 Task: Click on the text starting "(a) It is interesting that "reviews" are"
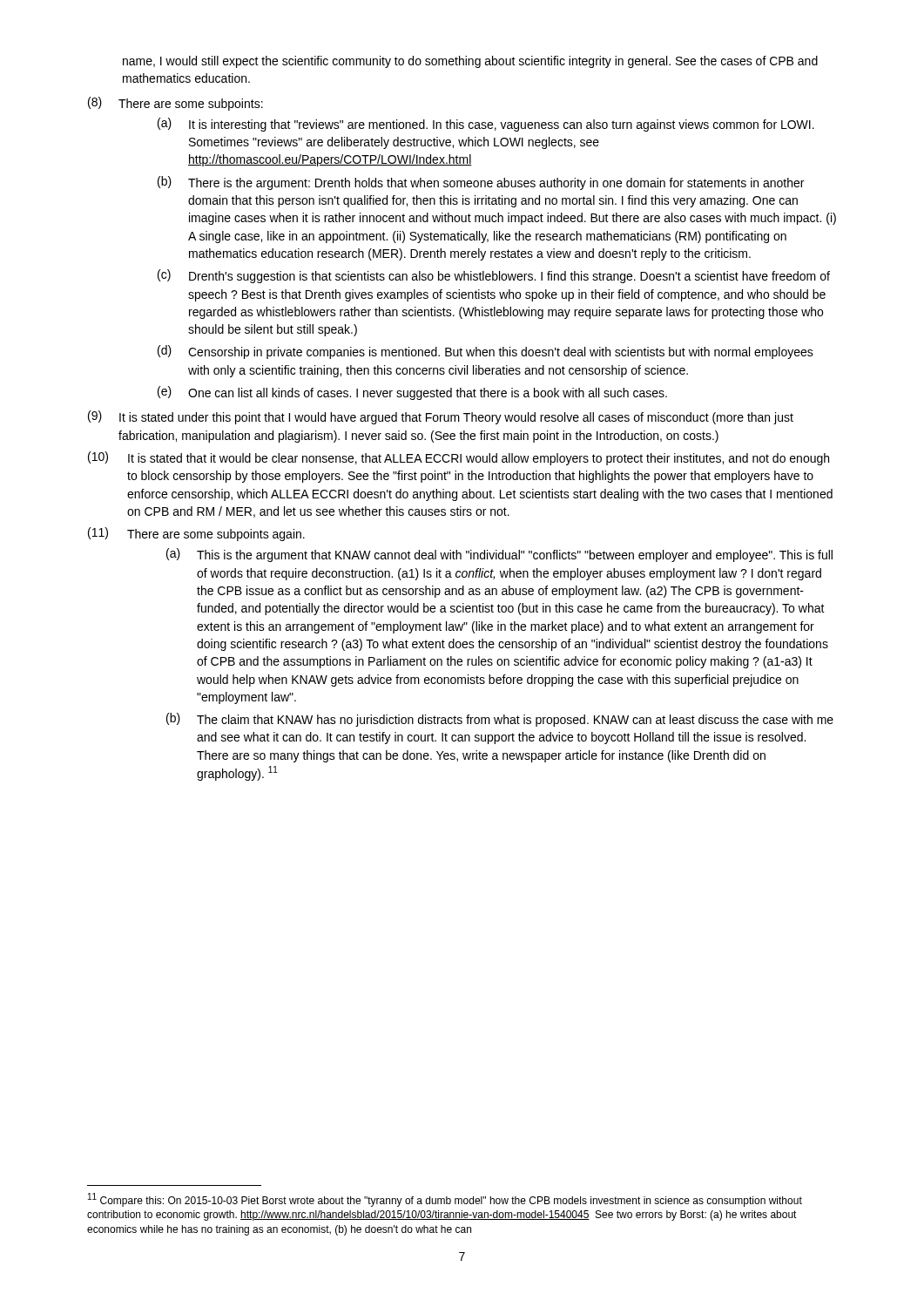tap(497, 142)
